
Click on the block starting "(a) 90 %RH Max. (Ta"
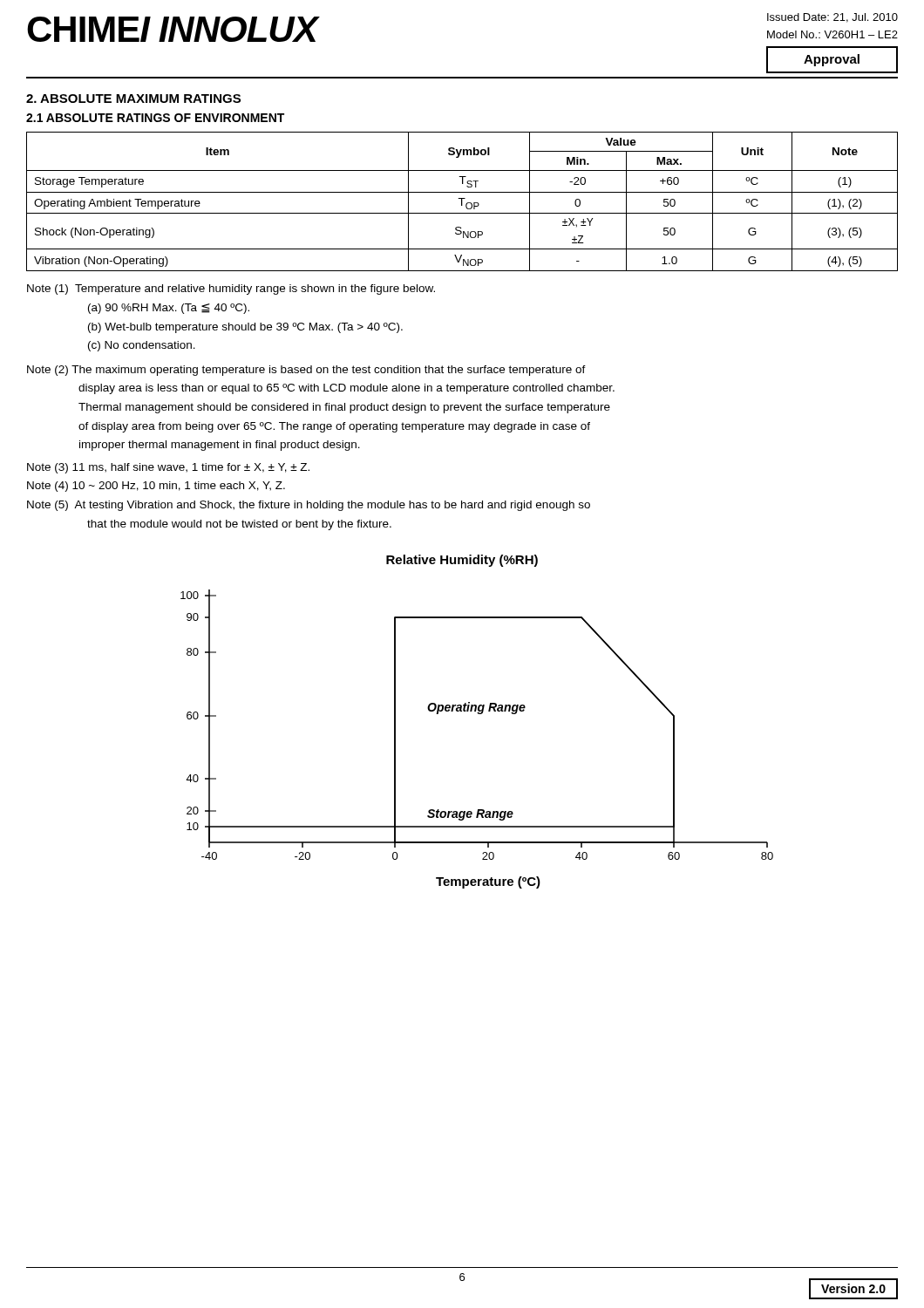coord(169,307)
